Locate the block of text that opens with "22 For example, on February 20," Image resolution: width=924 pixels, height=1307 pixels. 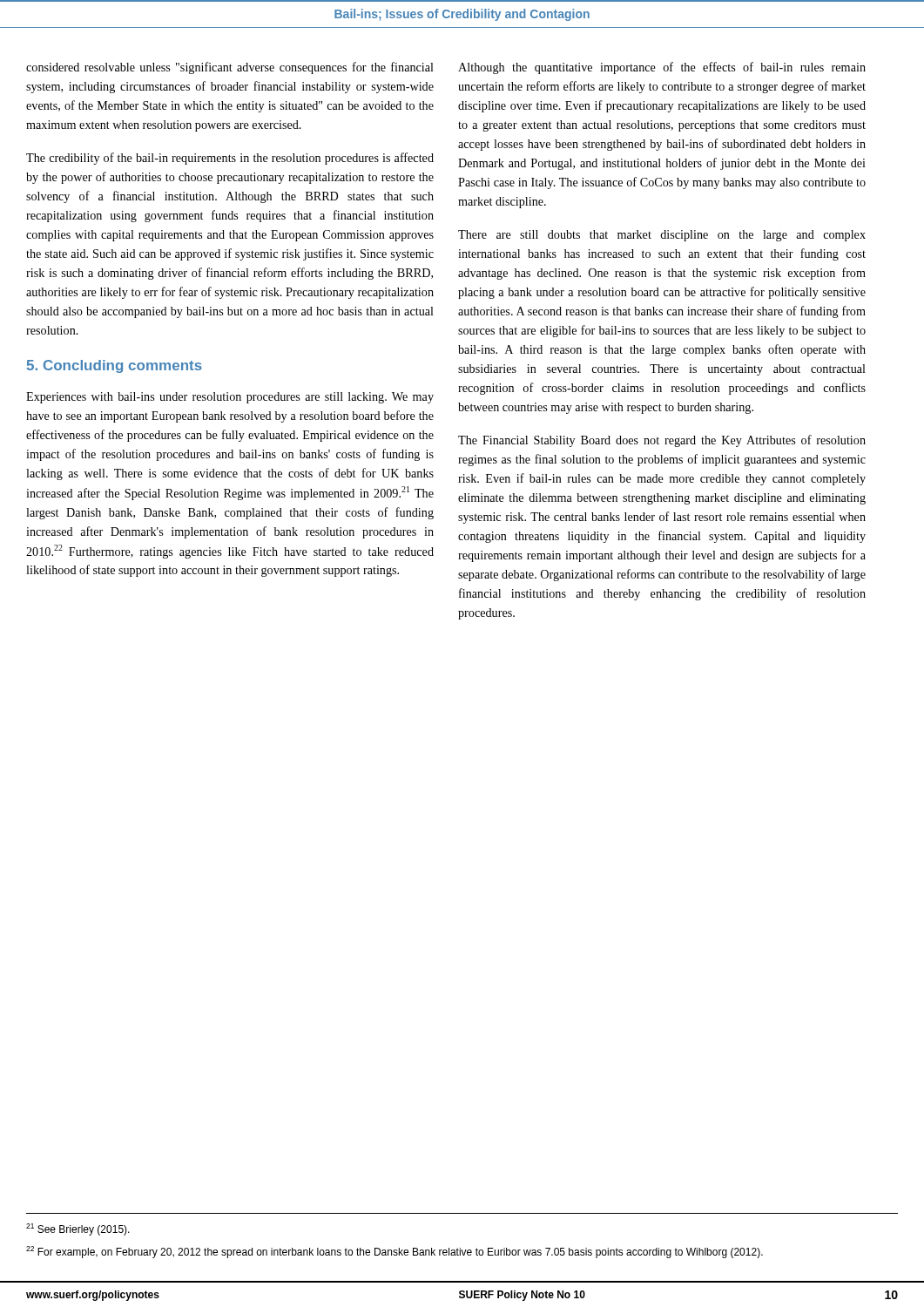pos(395,1251)
